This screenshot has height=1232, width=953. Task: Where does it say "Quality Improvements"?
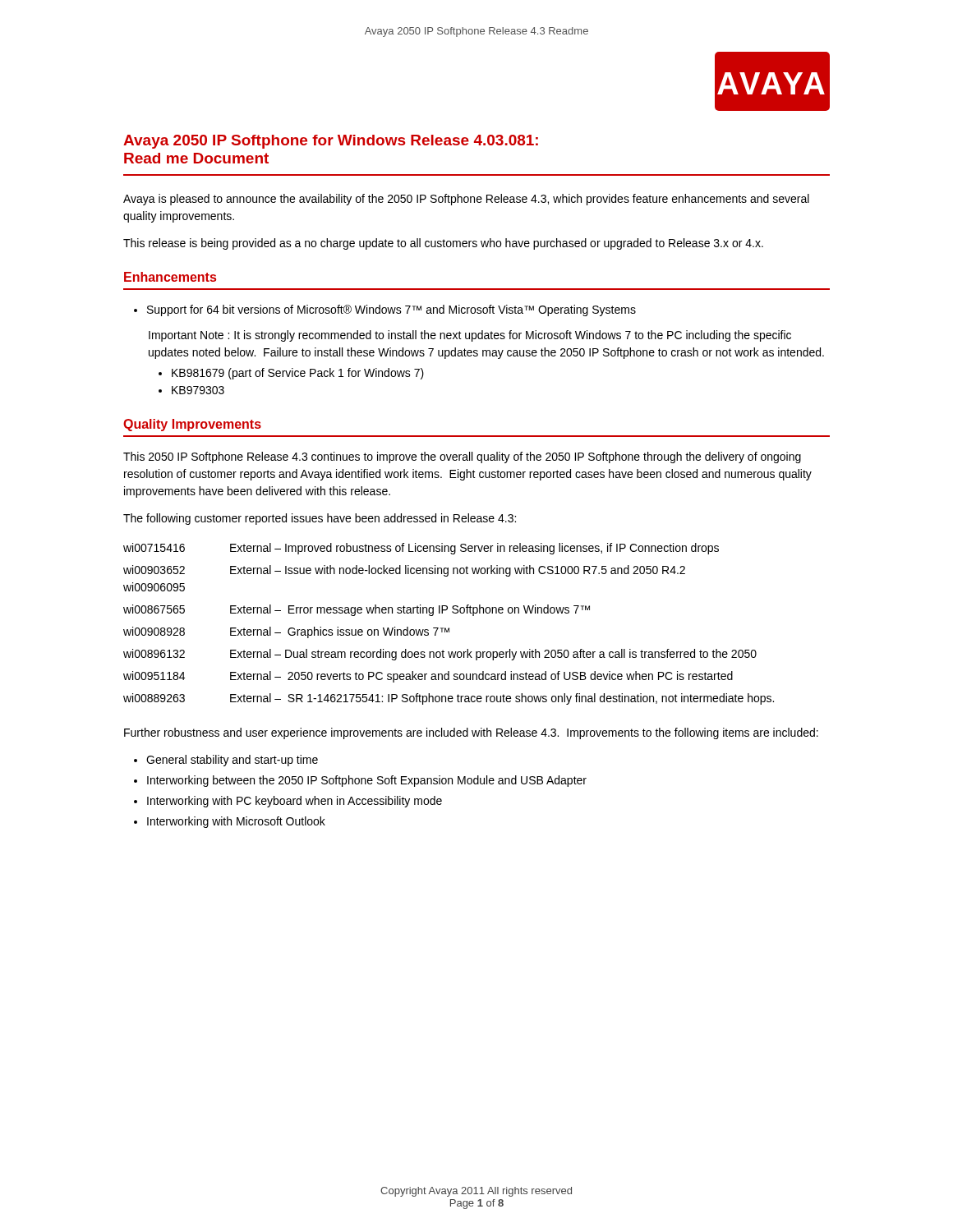(x=476, y=427)
